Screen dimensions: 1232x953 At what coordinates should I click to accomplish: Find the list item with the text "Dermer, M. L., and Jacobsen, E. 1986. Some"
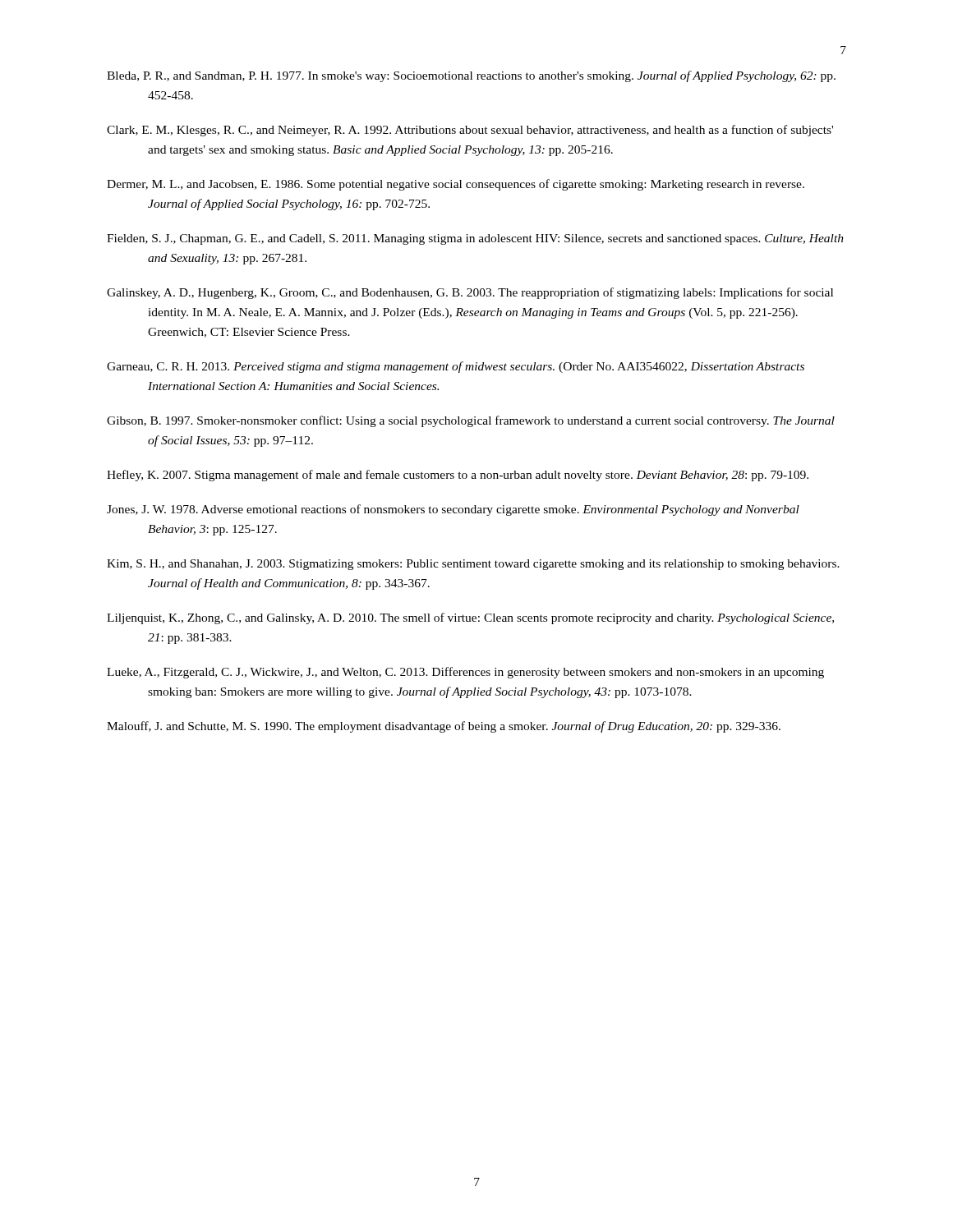[x=456, y=193]
